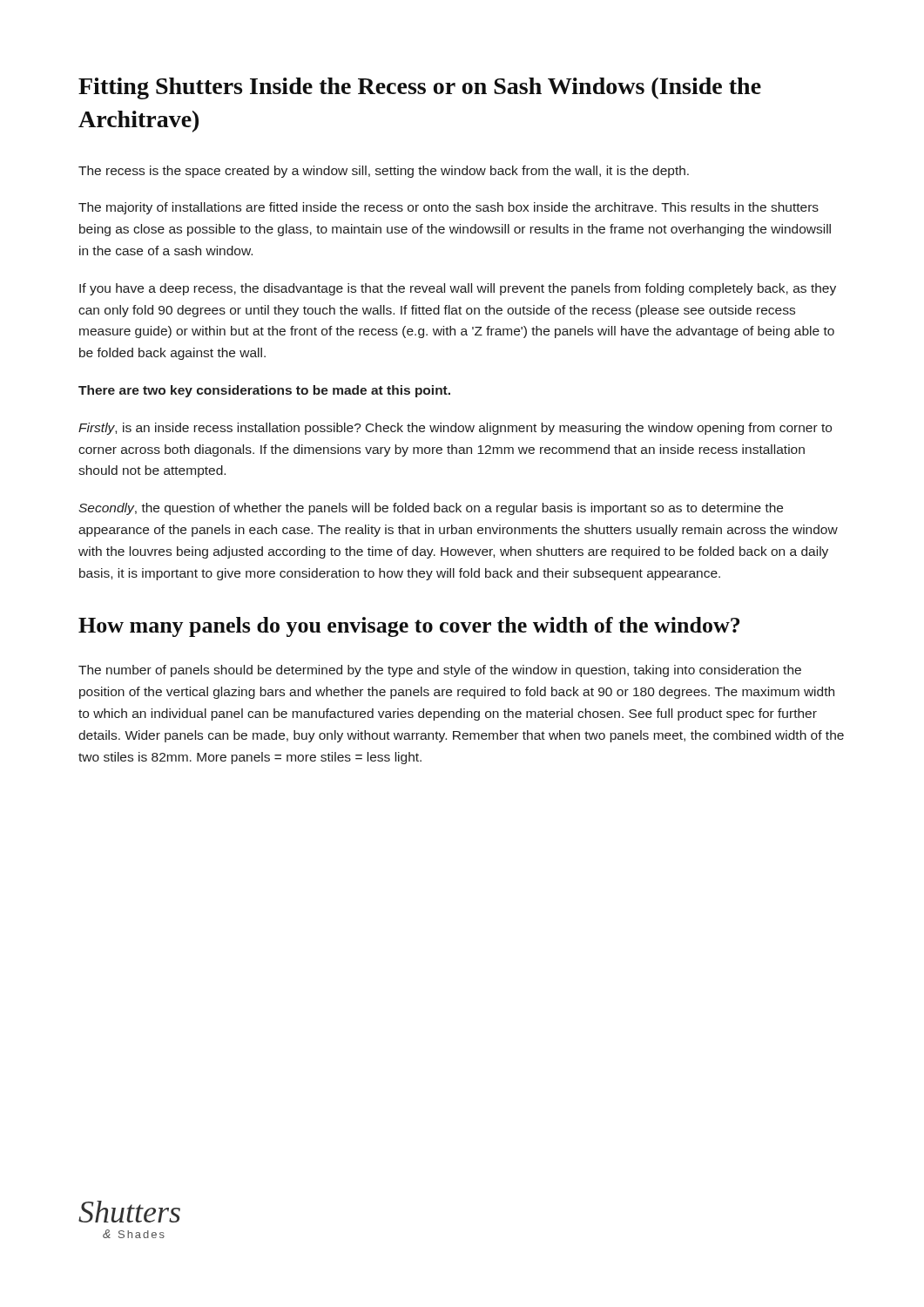Select the logo
Viewport: 924px width, 1307px height.
[x=148, y=1216]
